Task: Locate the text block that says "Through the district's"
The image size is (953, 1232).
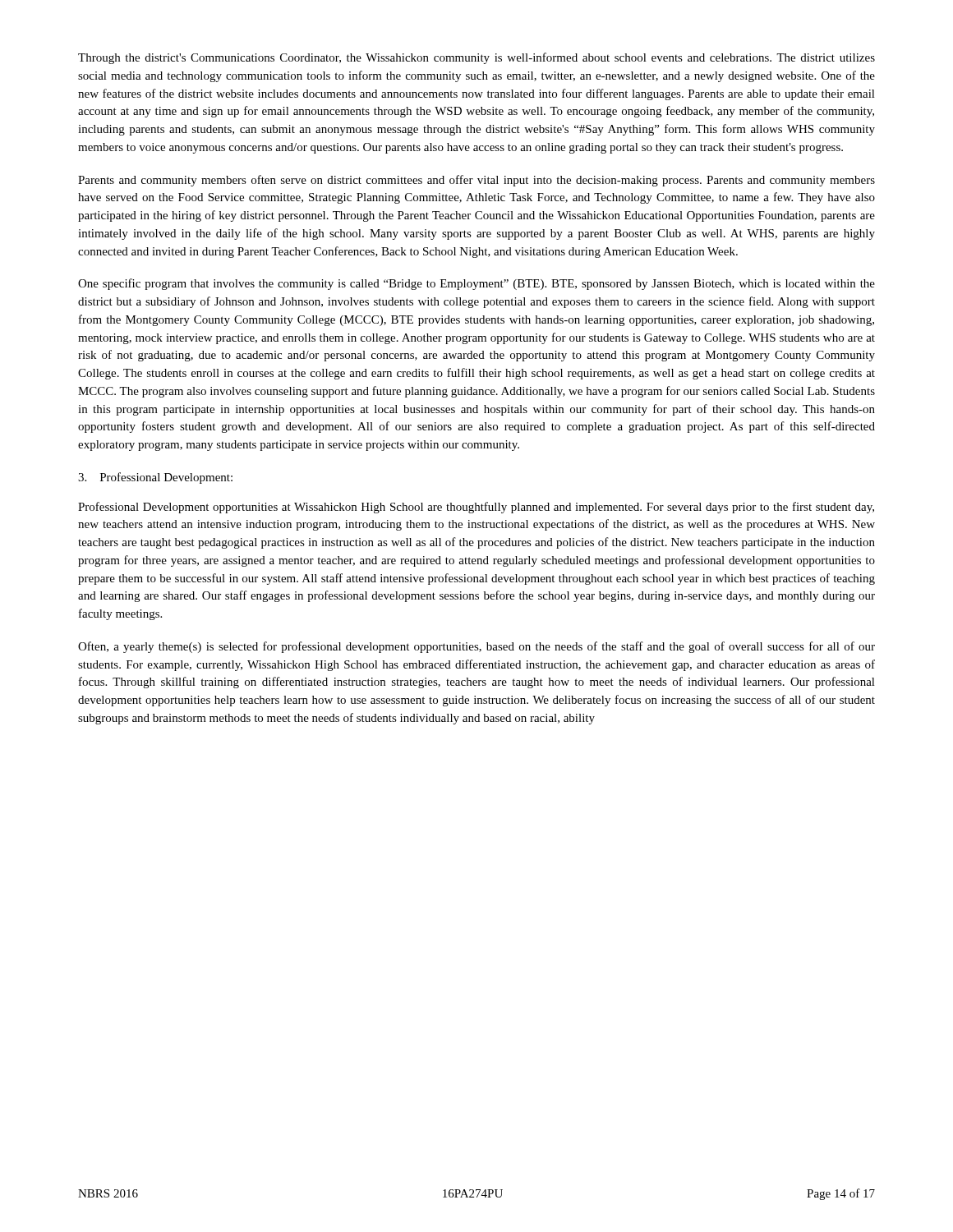Action: [476, 102]
